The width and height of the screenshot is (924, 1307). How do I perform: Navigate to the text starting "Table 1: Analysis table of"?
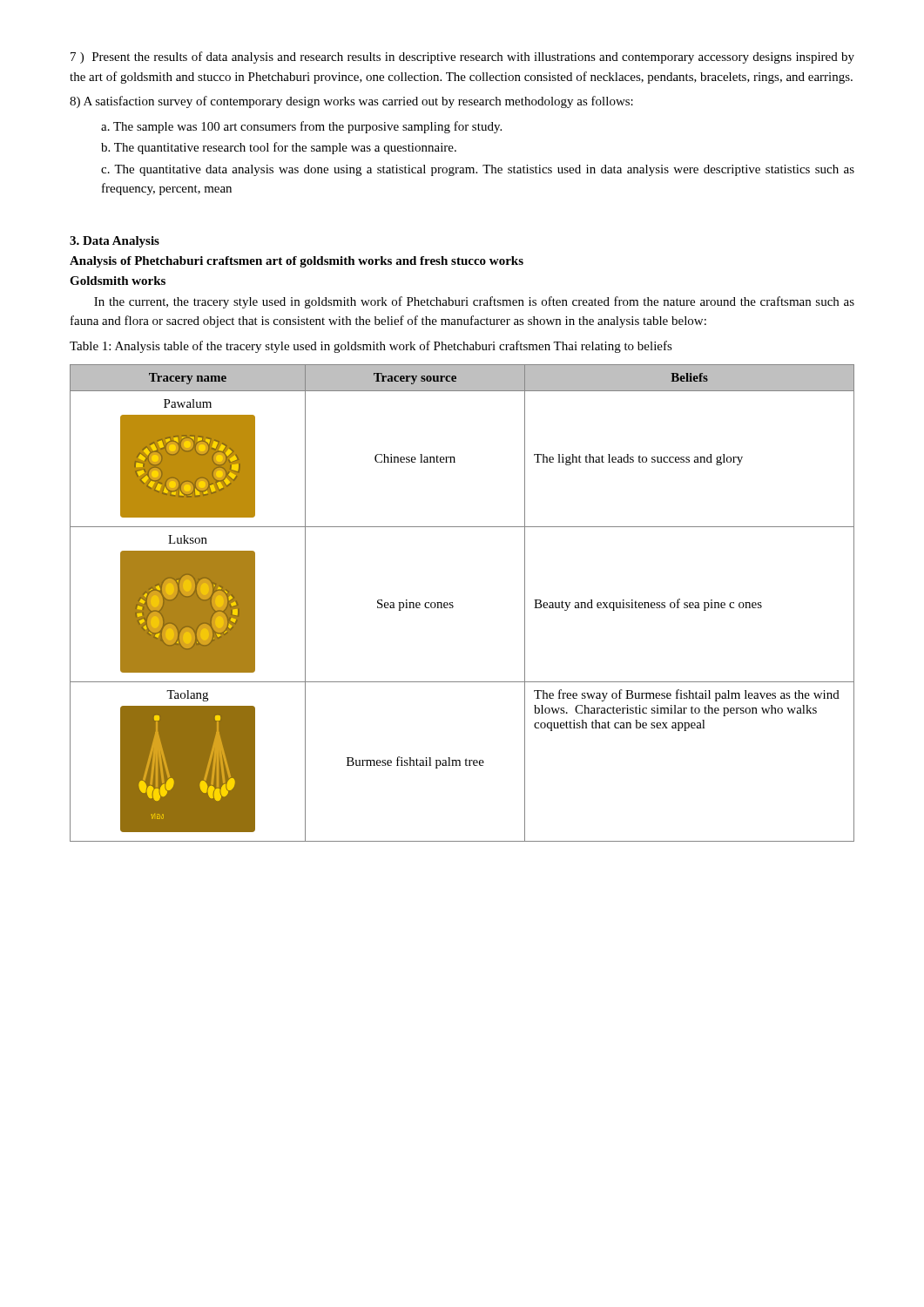tap(371, 346)
